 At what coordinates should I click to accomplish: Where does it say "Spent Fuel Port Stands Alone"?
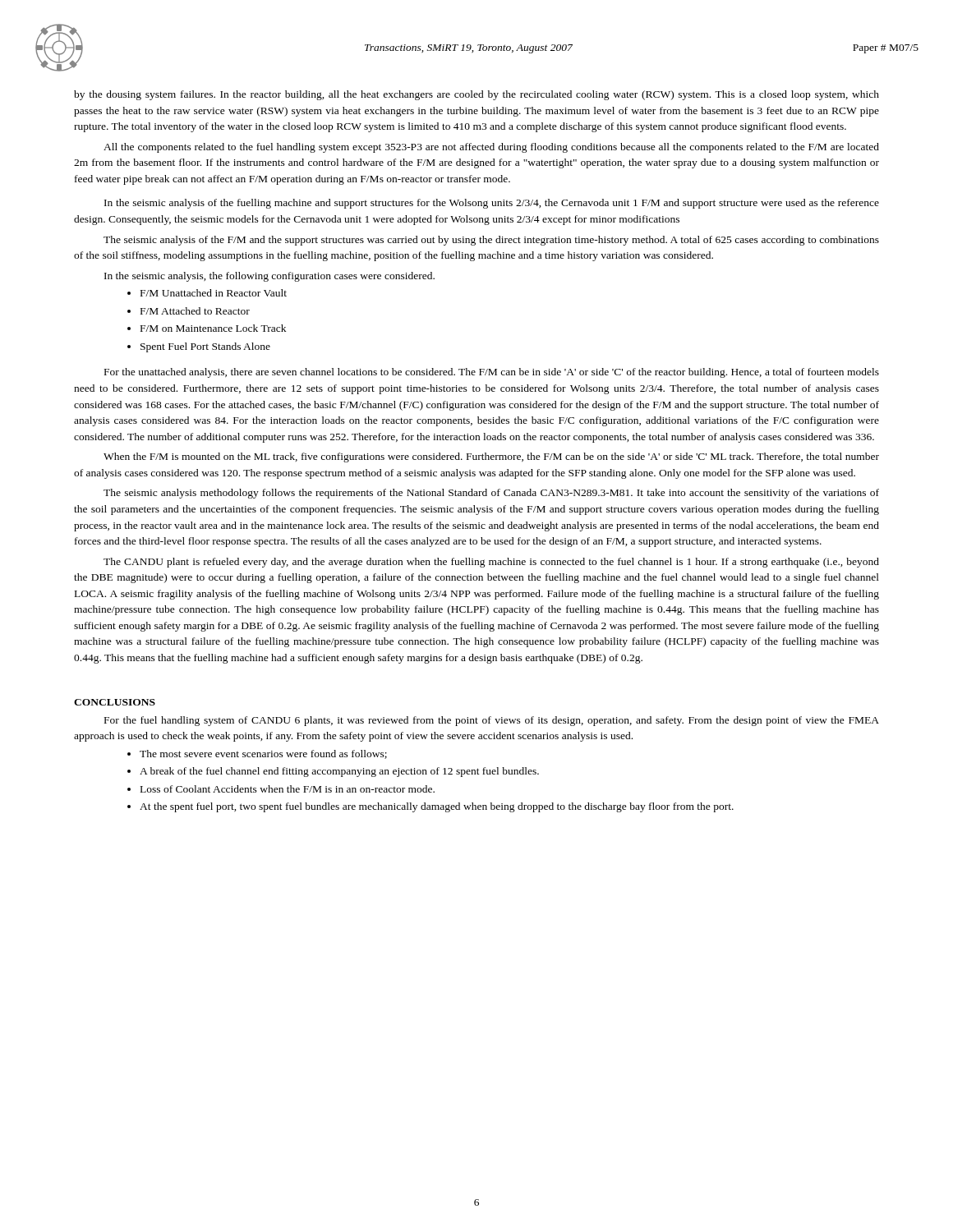click(205, 346)
